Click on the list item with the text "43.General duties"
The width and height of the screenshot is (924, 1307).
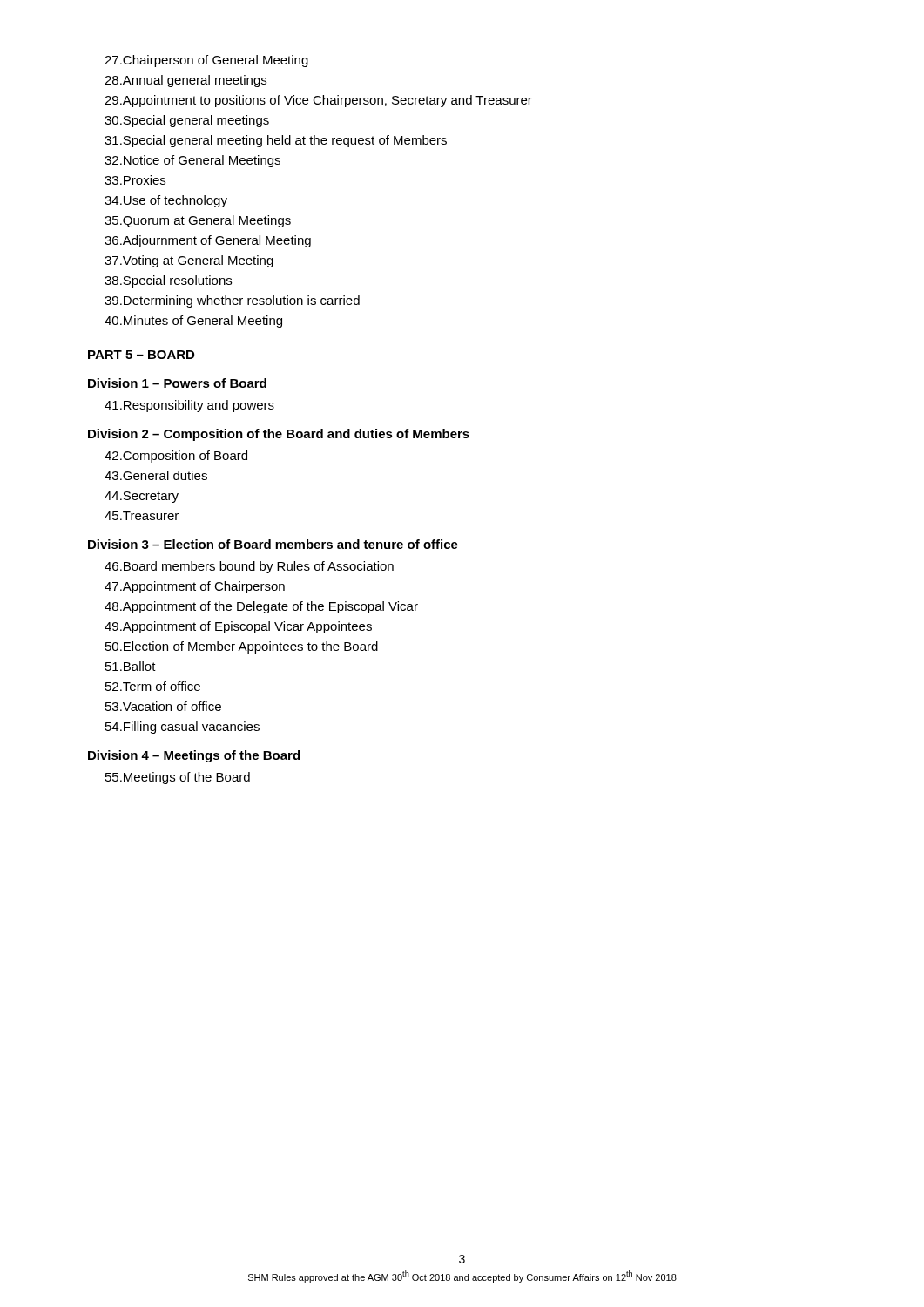(x=156, y=475)
